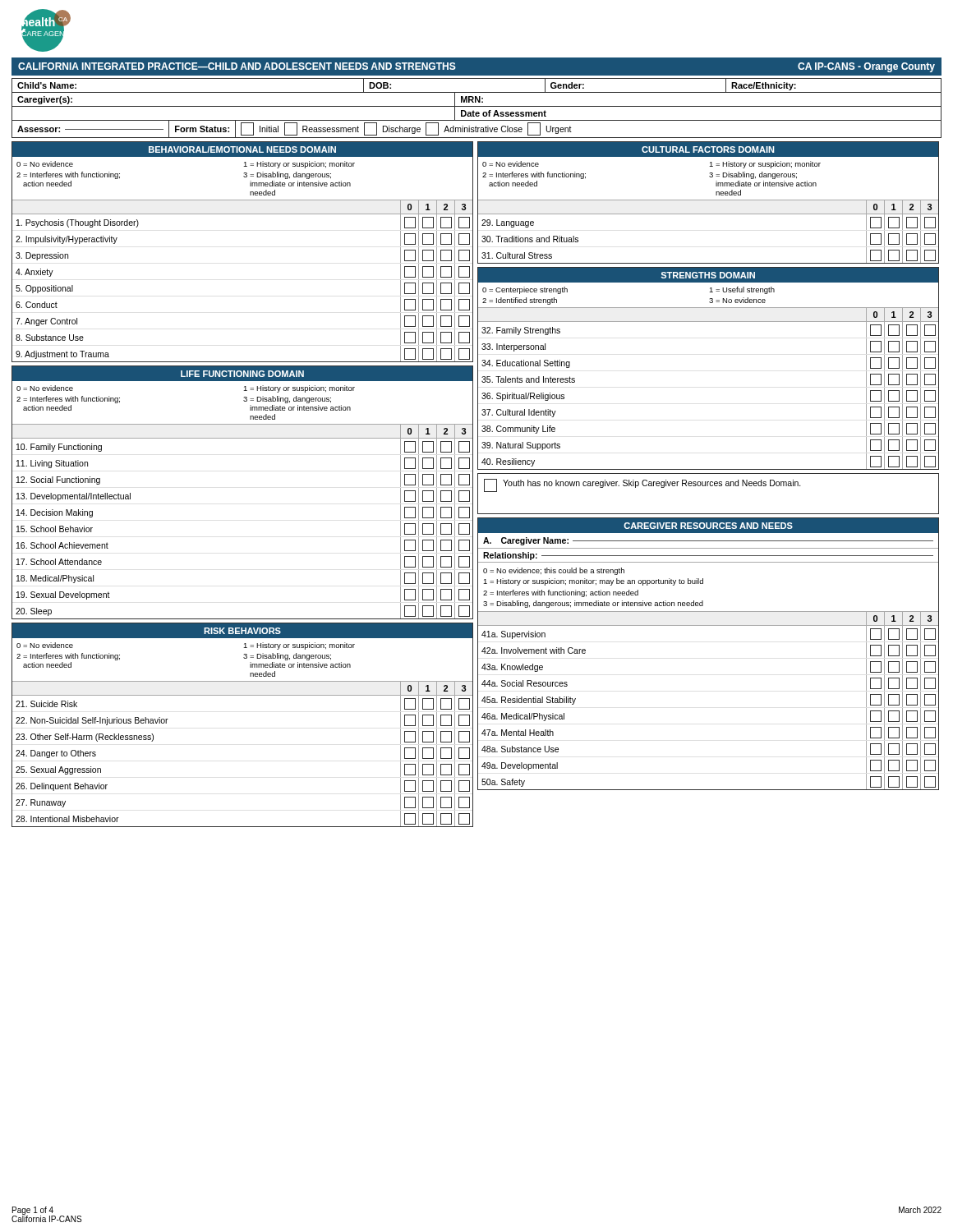
Task: Locate the table with the text "CAREGIVER RESOURCES AND"
Action: point(708,654)
